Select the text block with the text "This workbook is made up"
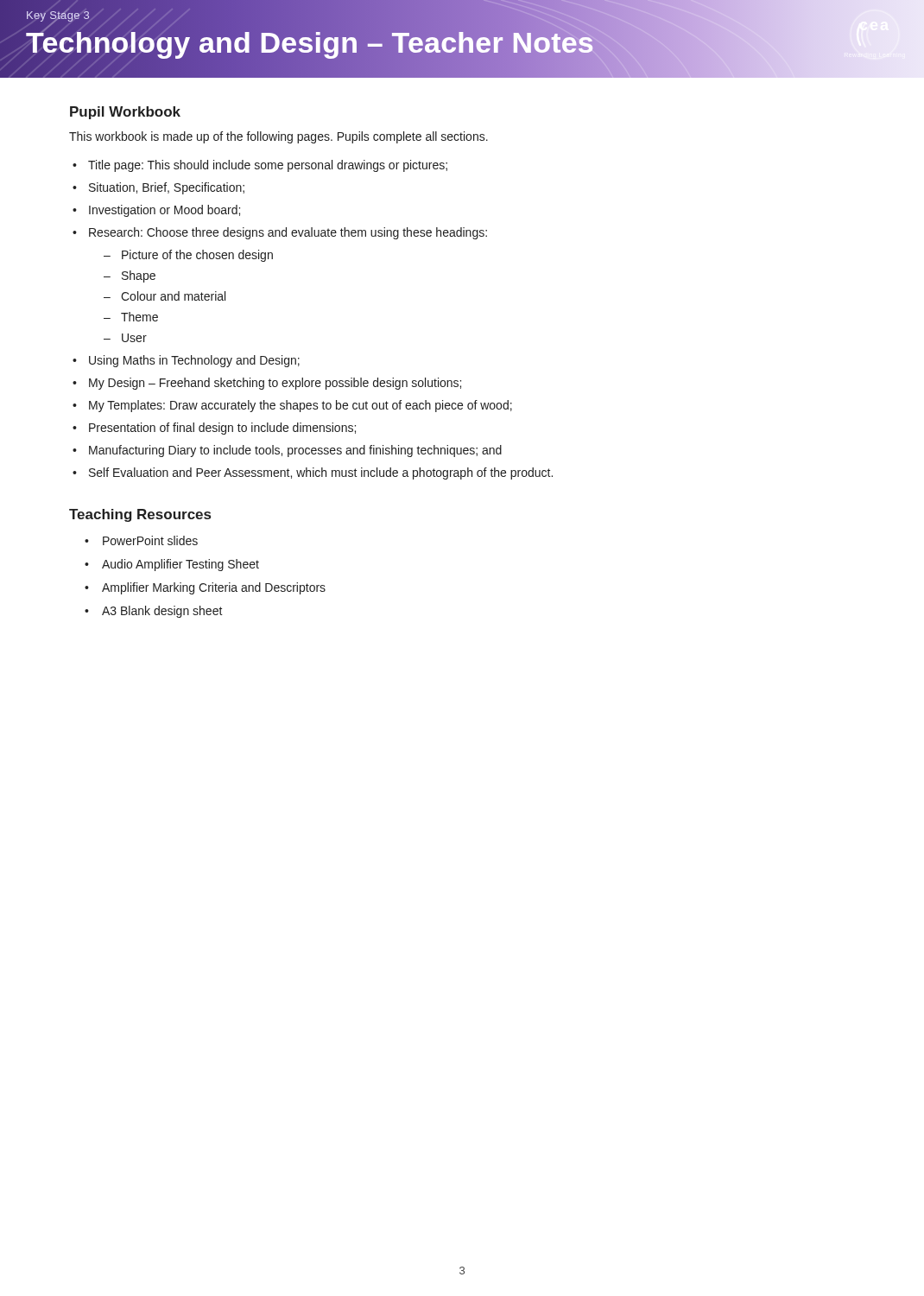This screenshot has width=924, height=1296. [x=279, y=137]
